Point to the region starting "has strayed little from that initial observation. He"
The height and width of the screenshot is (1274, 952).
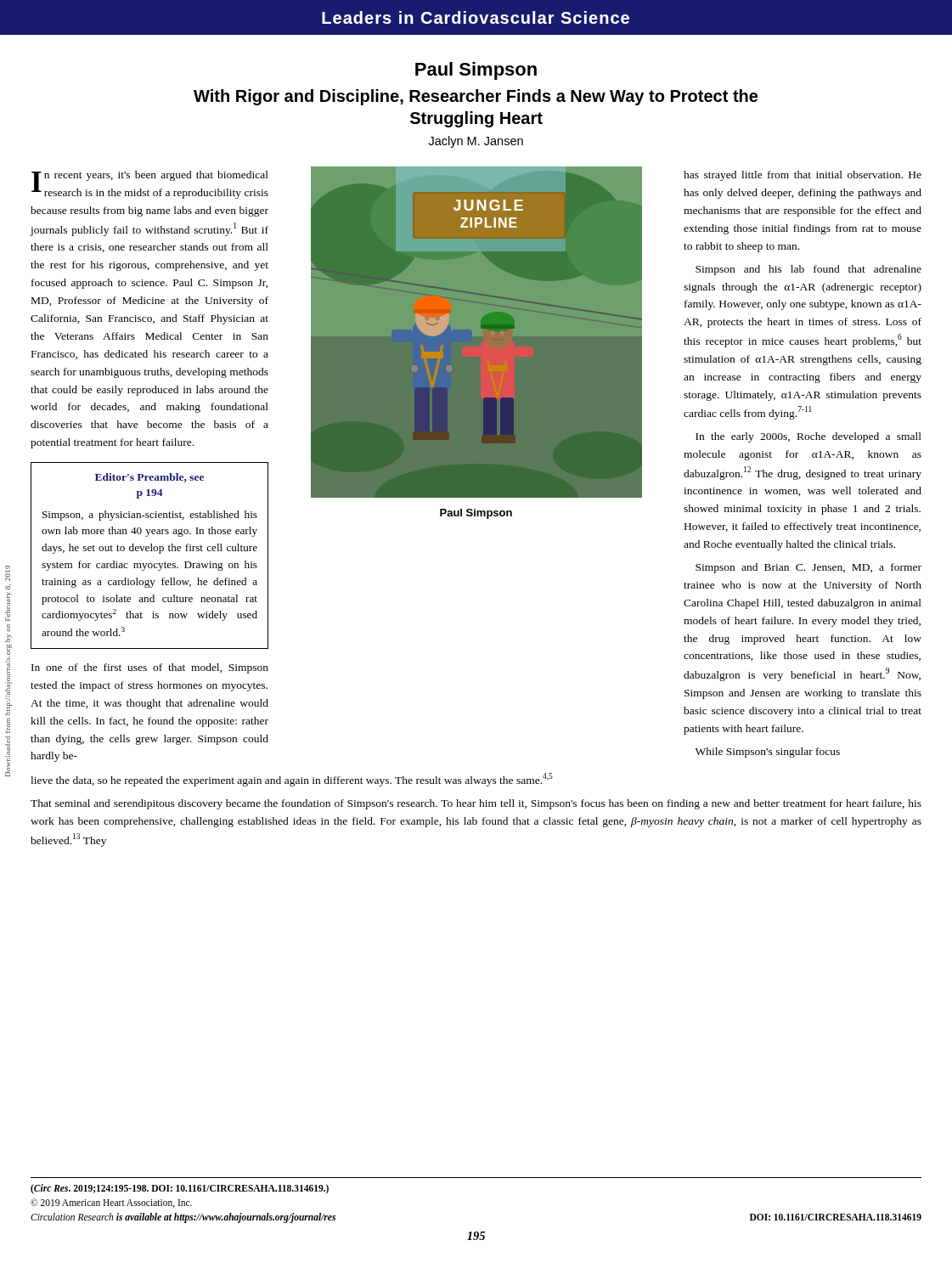pyautogui.click(x=803, y=464)
